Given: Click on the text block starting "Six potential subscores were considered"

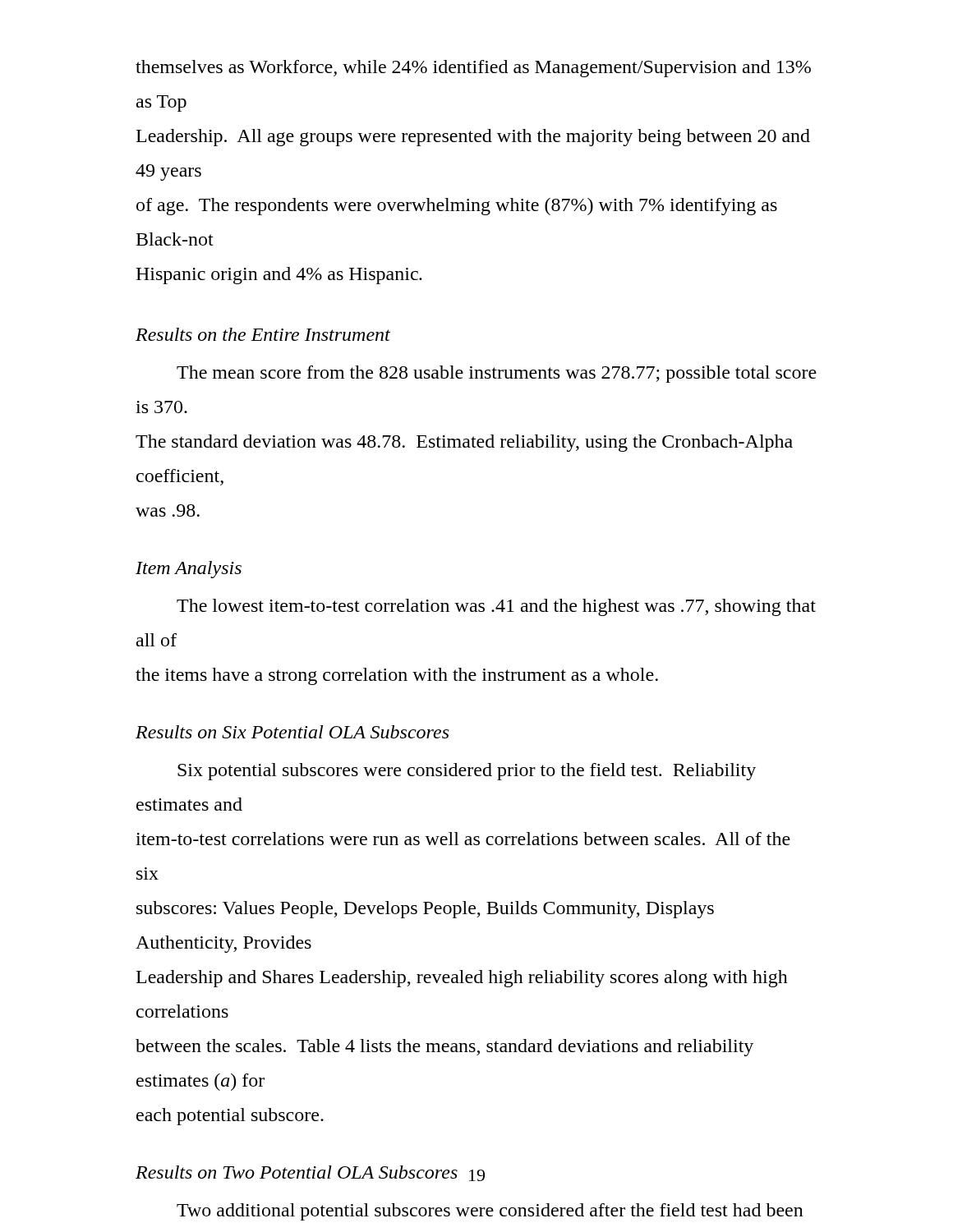Looking at the screenshot, I should point(467,772).
